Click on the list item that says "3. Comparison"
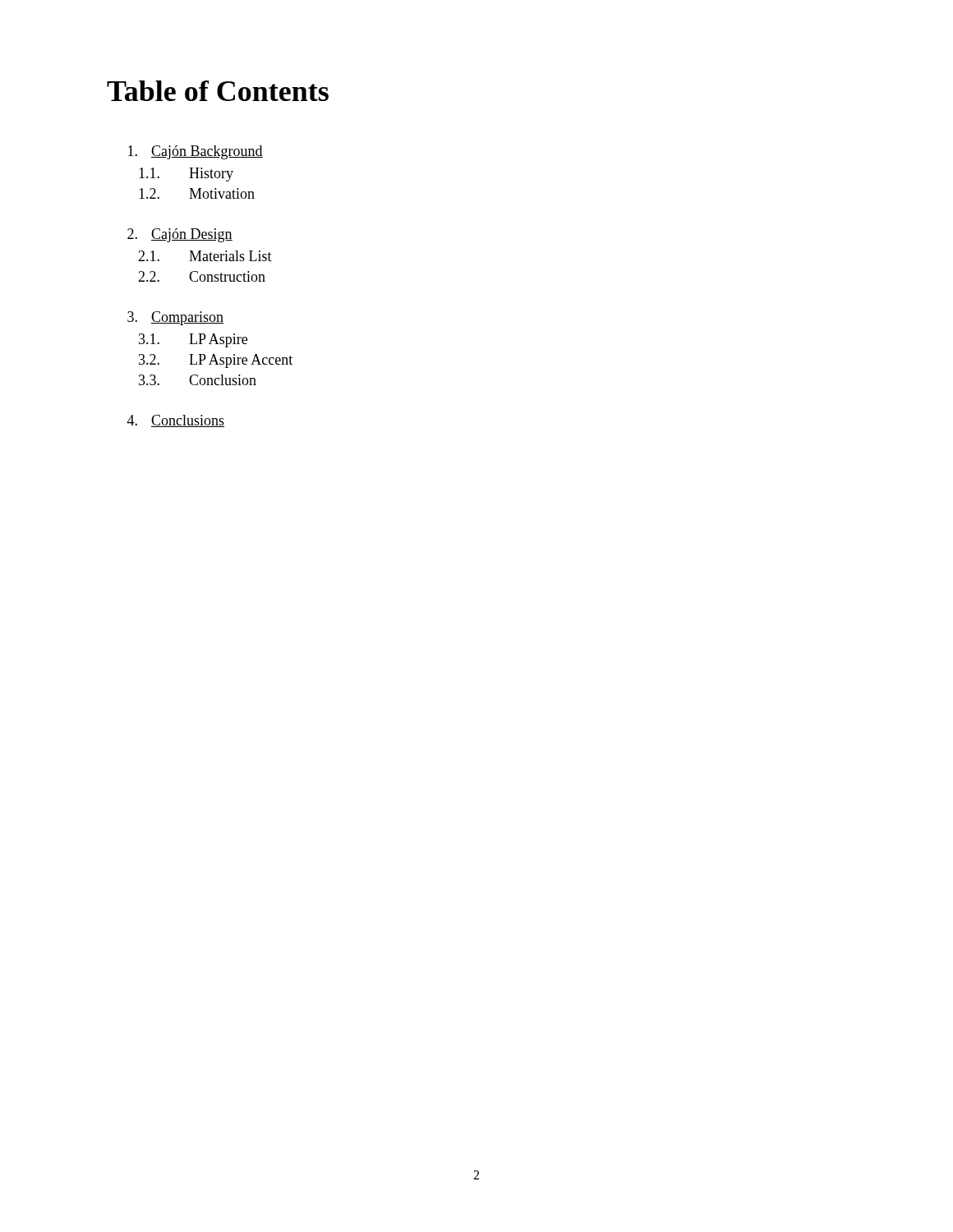The height and width of the screenshot is (1232, 953). point(165,317)
